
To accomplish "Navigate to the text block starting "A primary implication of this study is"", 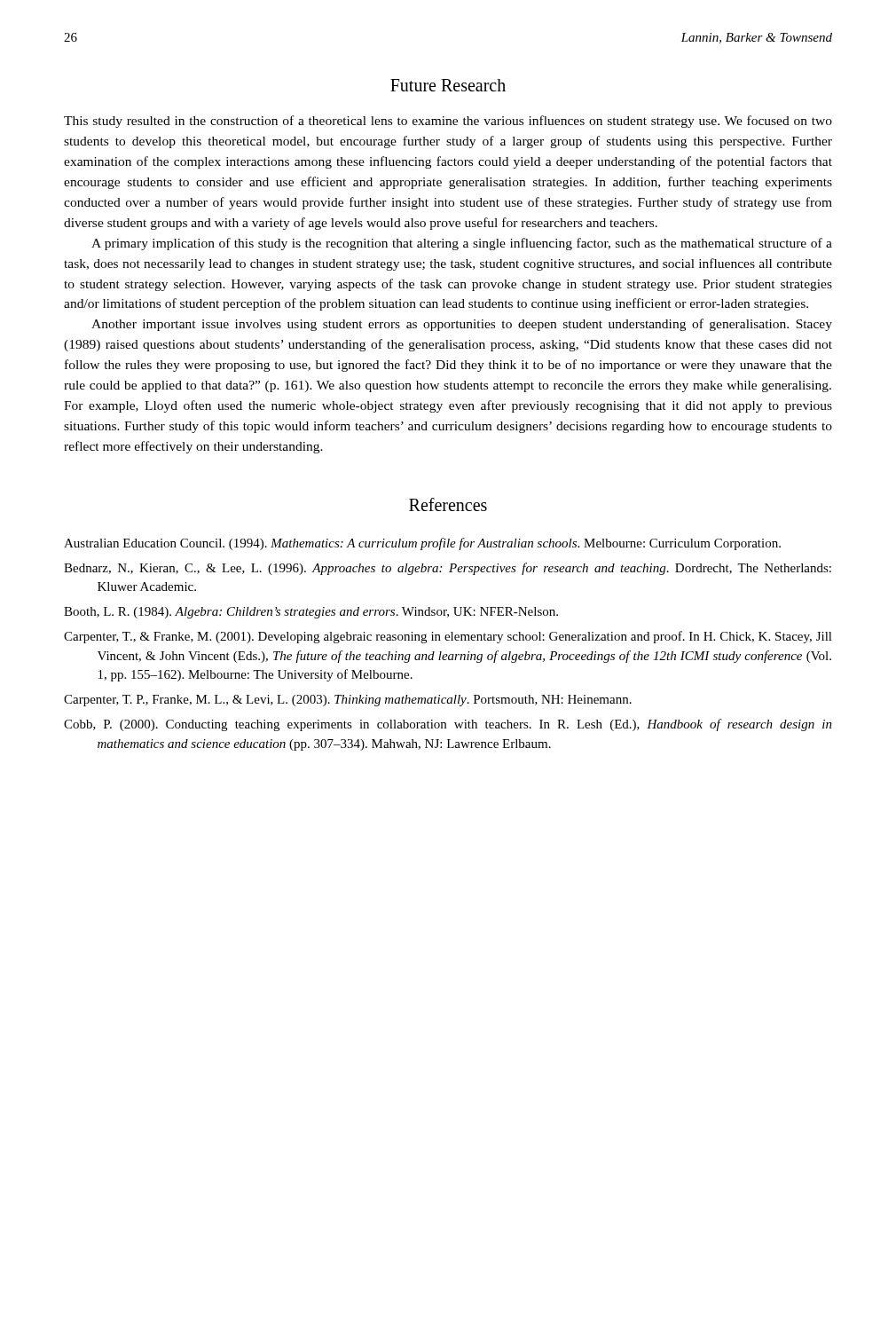I will [448, 274].
